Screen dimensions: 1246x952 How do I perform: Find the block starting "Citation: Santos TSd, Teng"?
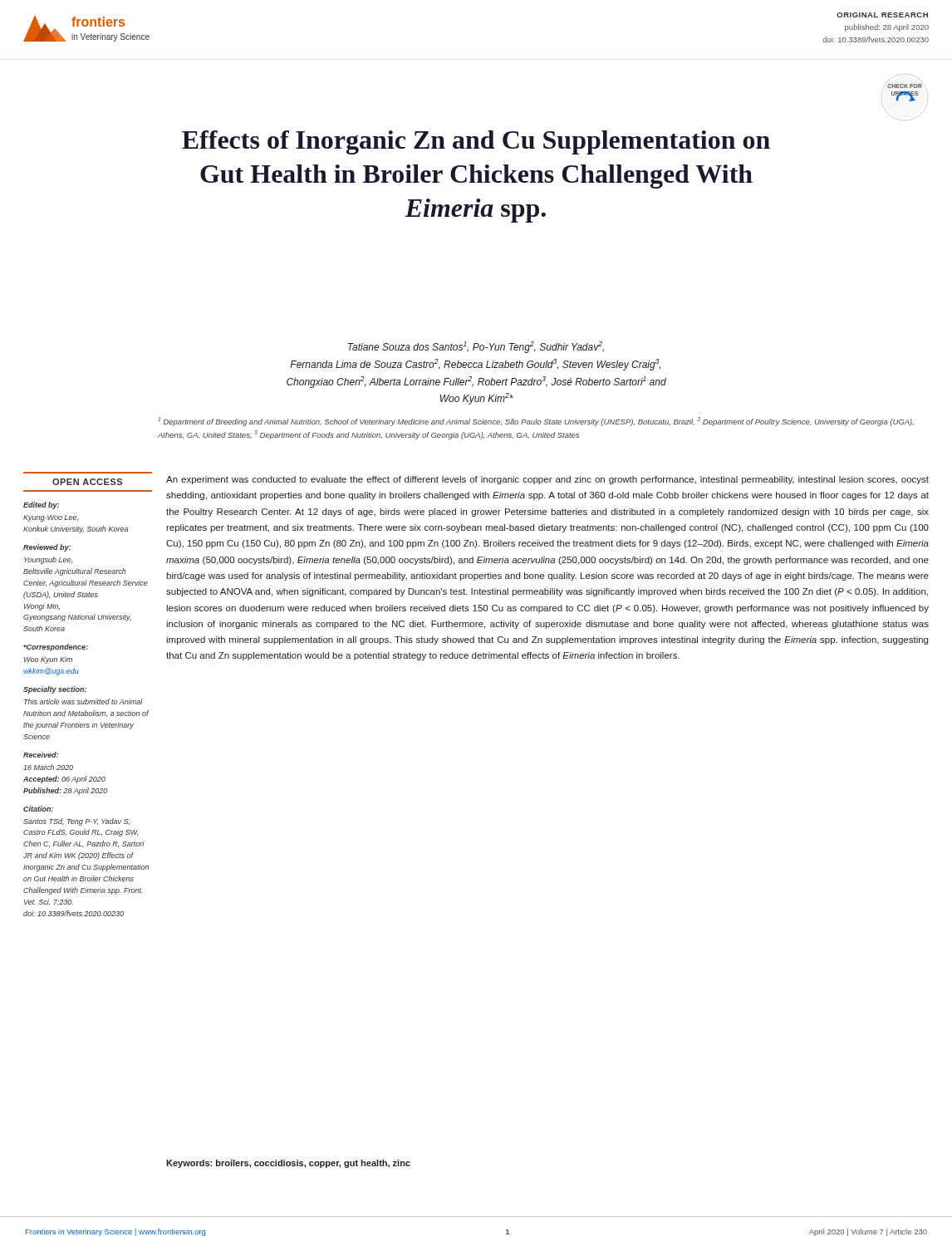tap(88, 861)
